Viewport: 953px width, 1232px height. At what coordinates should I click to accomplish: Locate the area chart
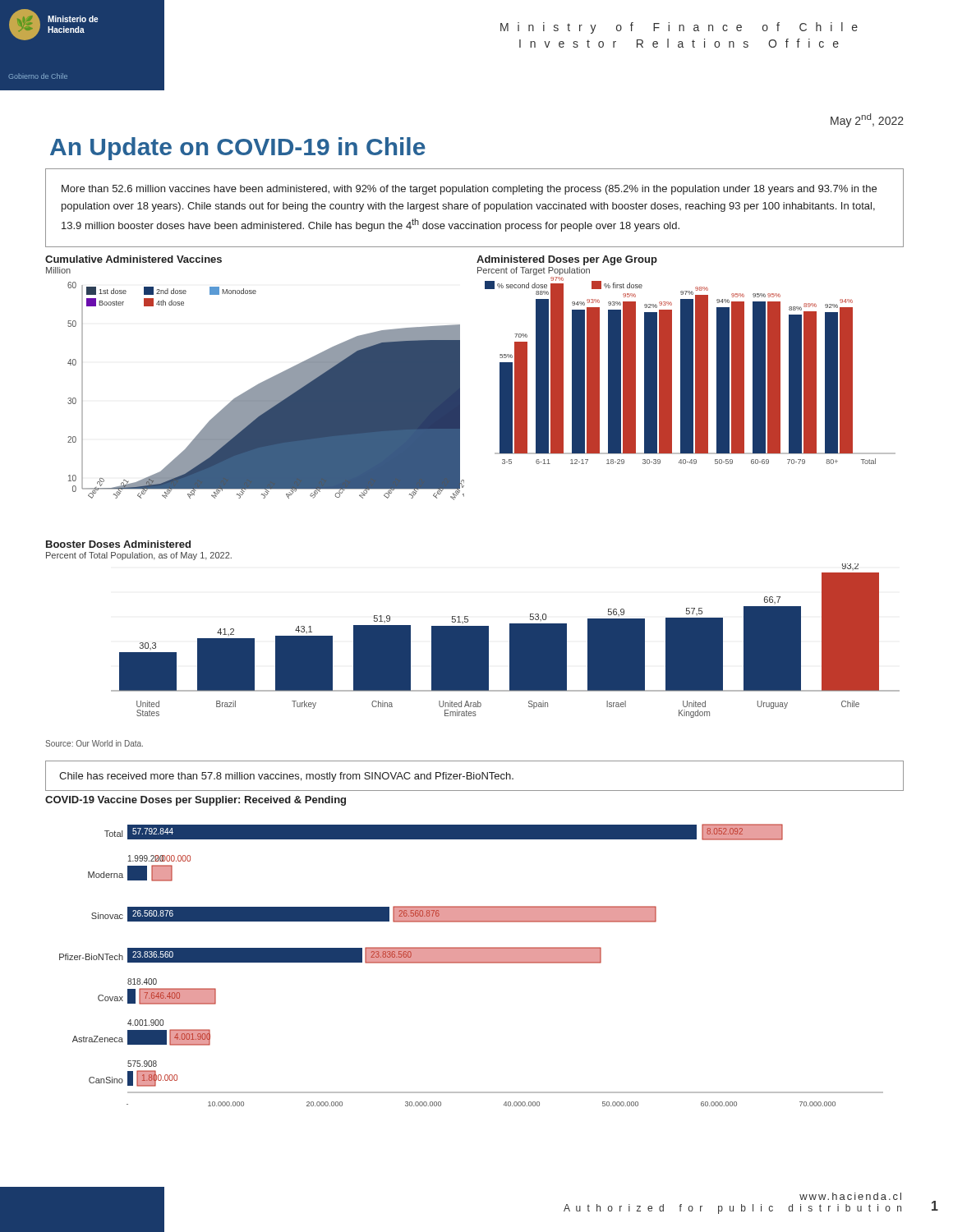[x=255, y=384]
